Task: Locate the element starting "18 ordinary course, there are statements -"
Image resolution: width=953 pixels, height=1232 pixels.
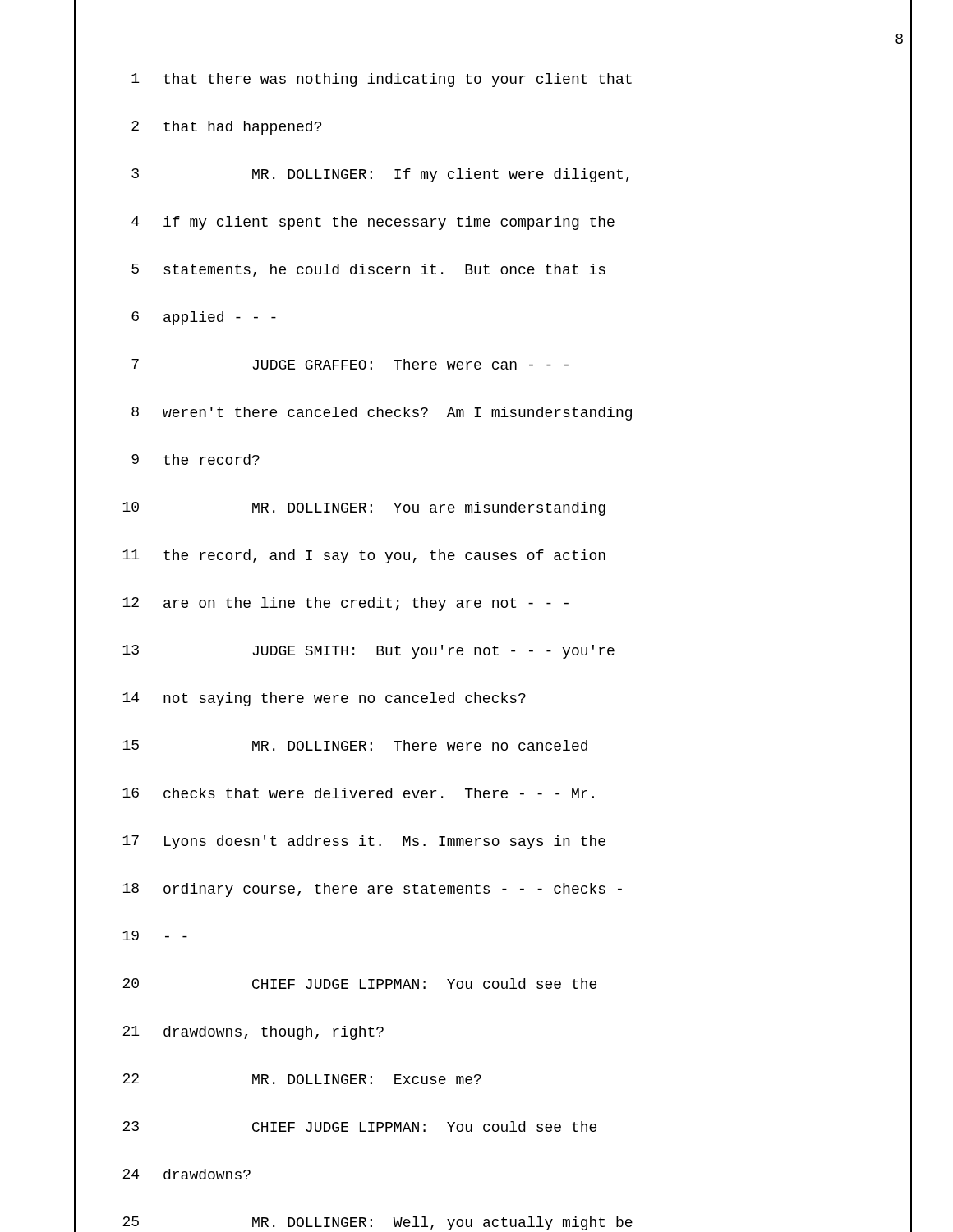Action: [492, 890]
